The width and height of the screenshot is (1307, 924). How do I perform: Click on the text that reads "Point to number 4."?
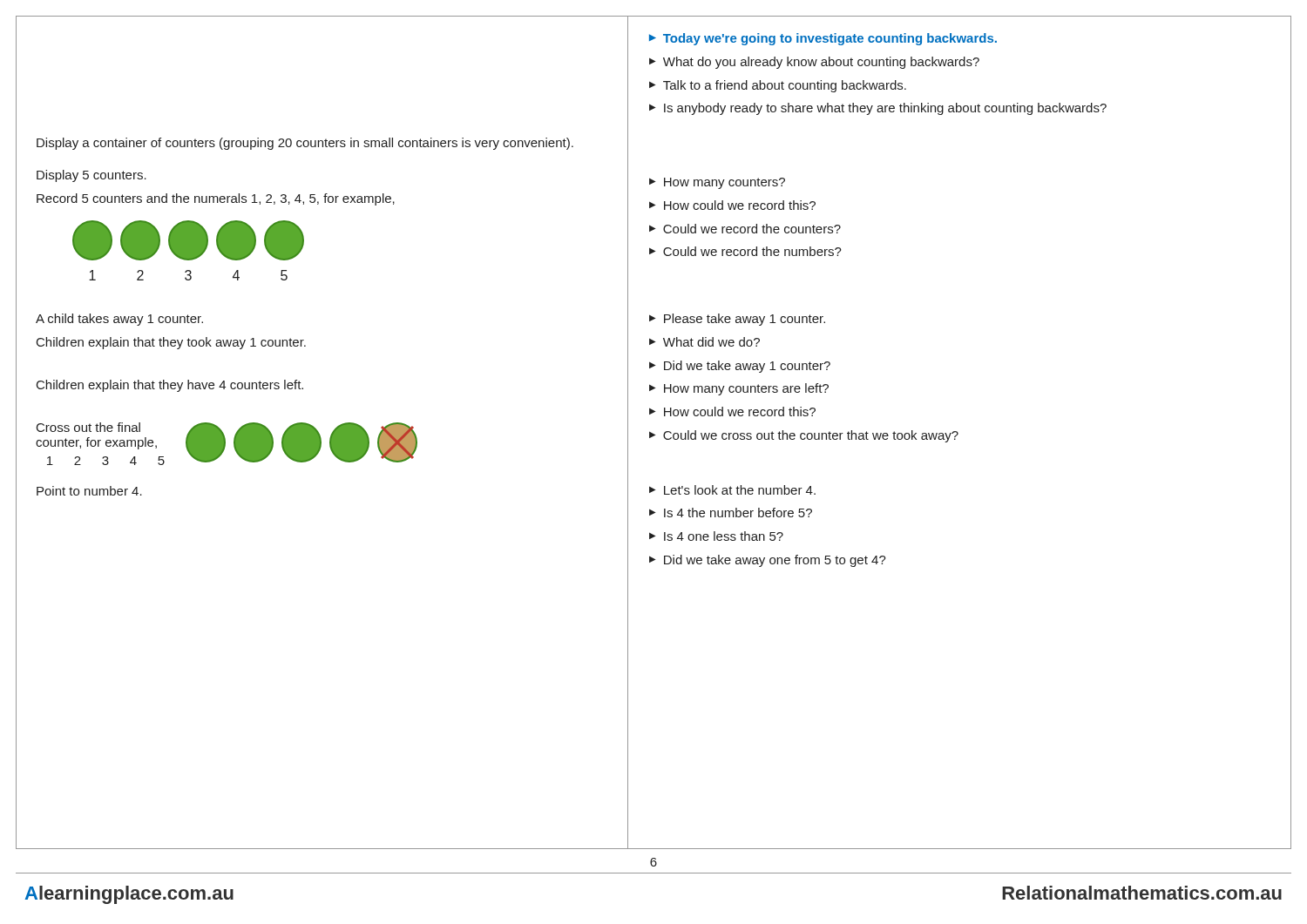[x=89, y=491]
